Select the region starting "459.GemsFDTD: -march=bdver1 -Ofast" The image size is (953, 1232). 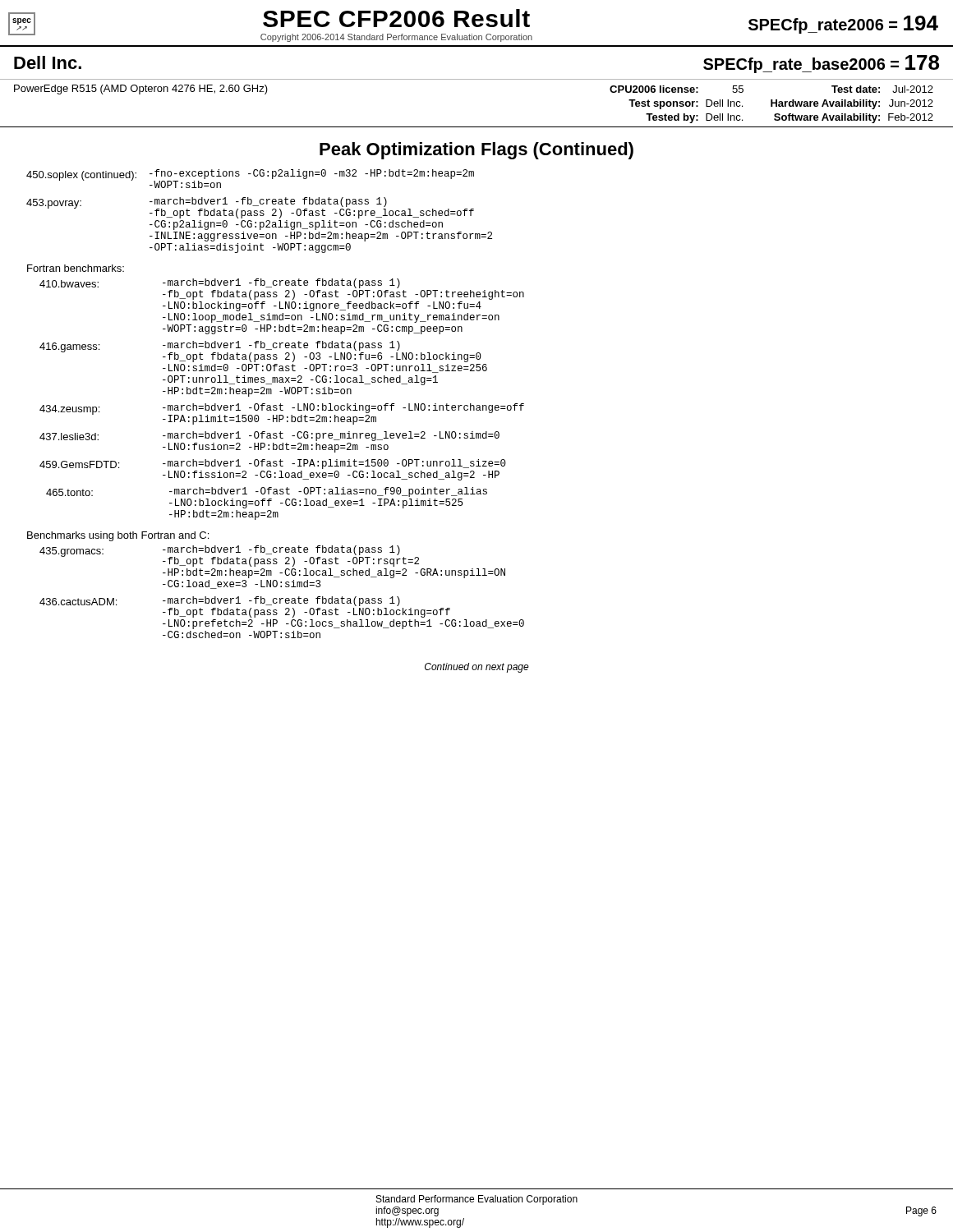click(x=476, y=470)
